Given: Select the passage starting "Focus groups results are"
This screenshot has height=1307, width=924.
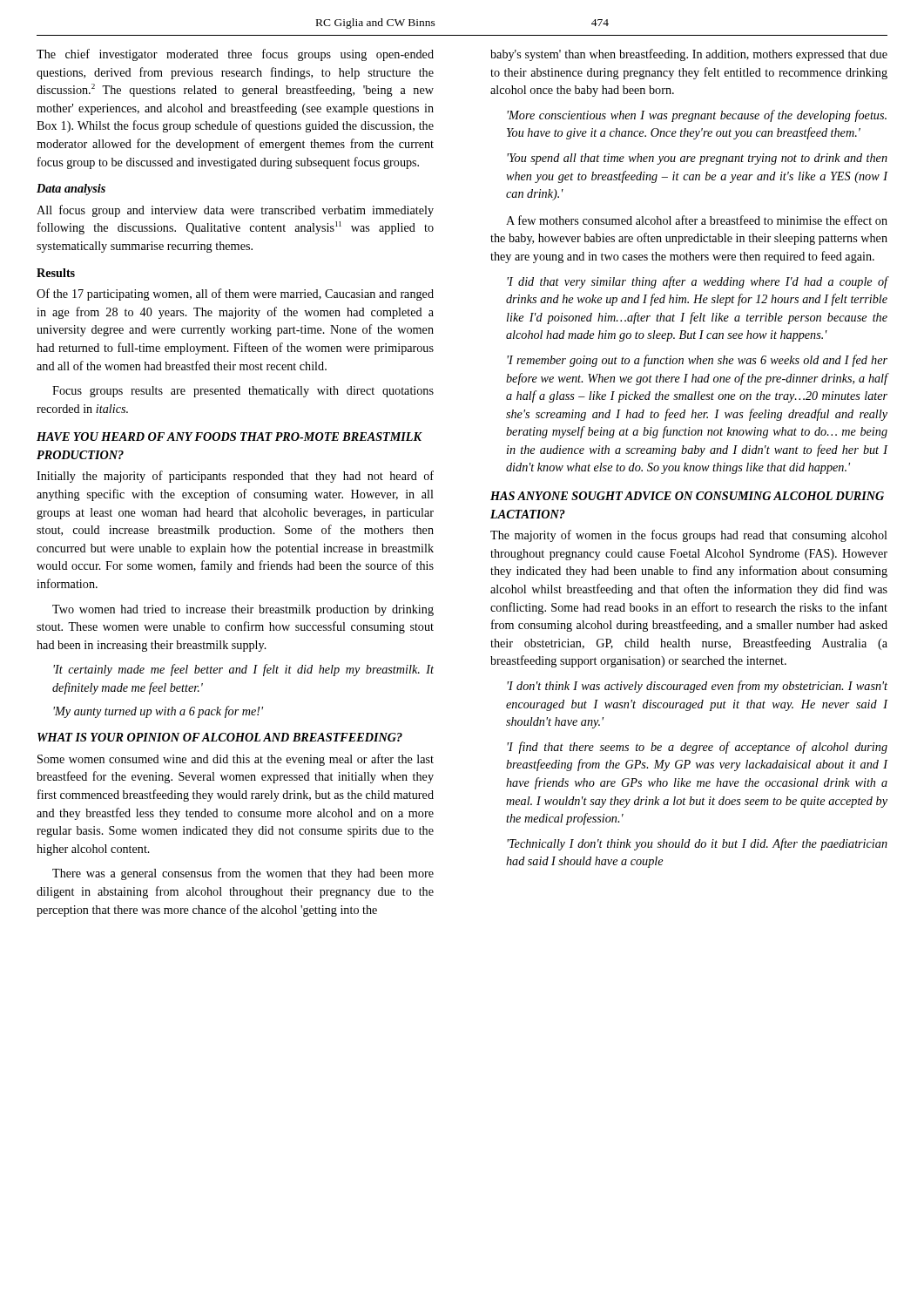Looking at the screenshot, I should [235, 400].
